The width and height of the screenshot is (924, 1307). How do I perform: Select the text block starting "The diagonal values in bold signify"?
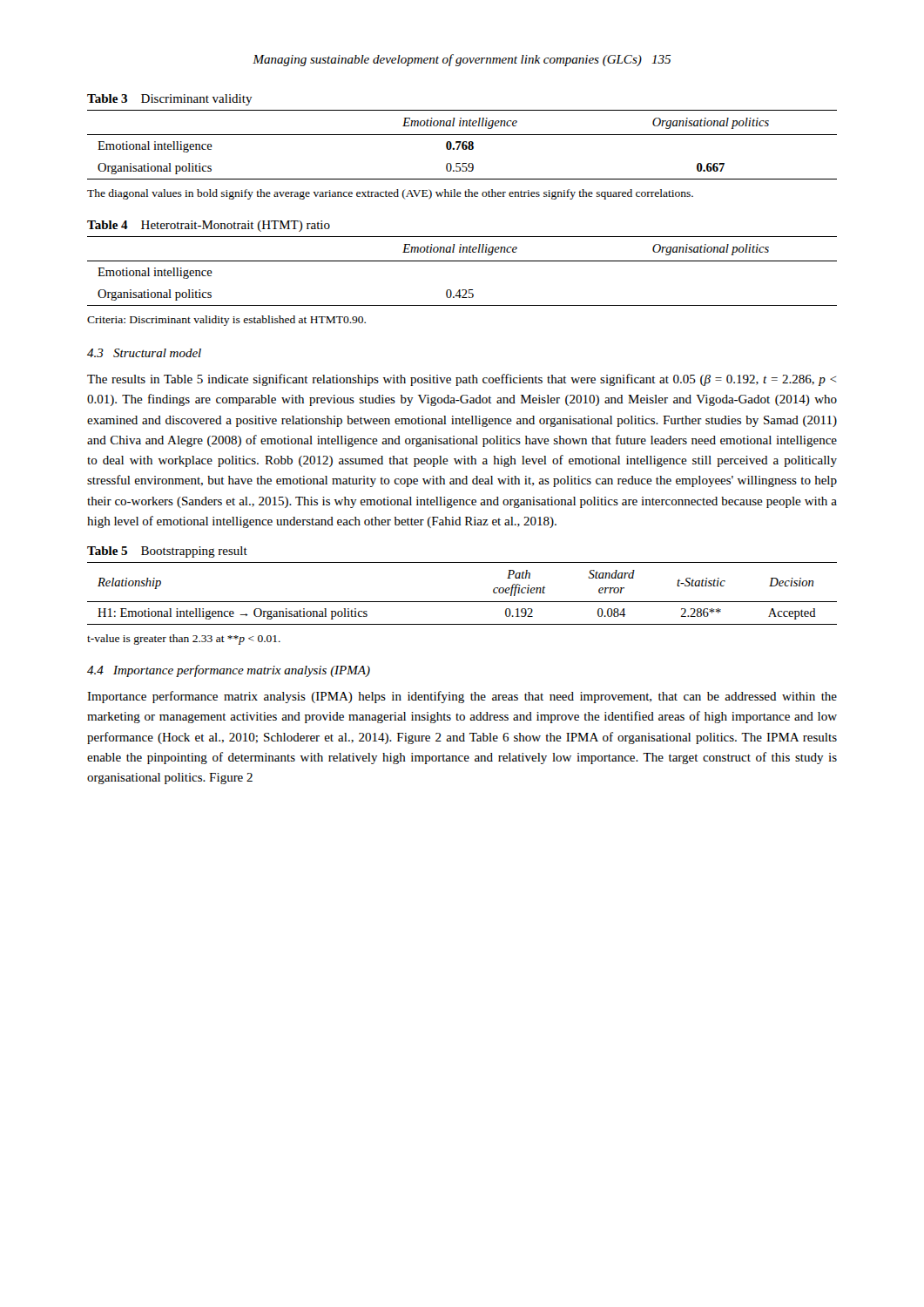390,193
